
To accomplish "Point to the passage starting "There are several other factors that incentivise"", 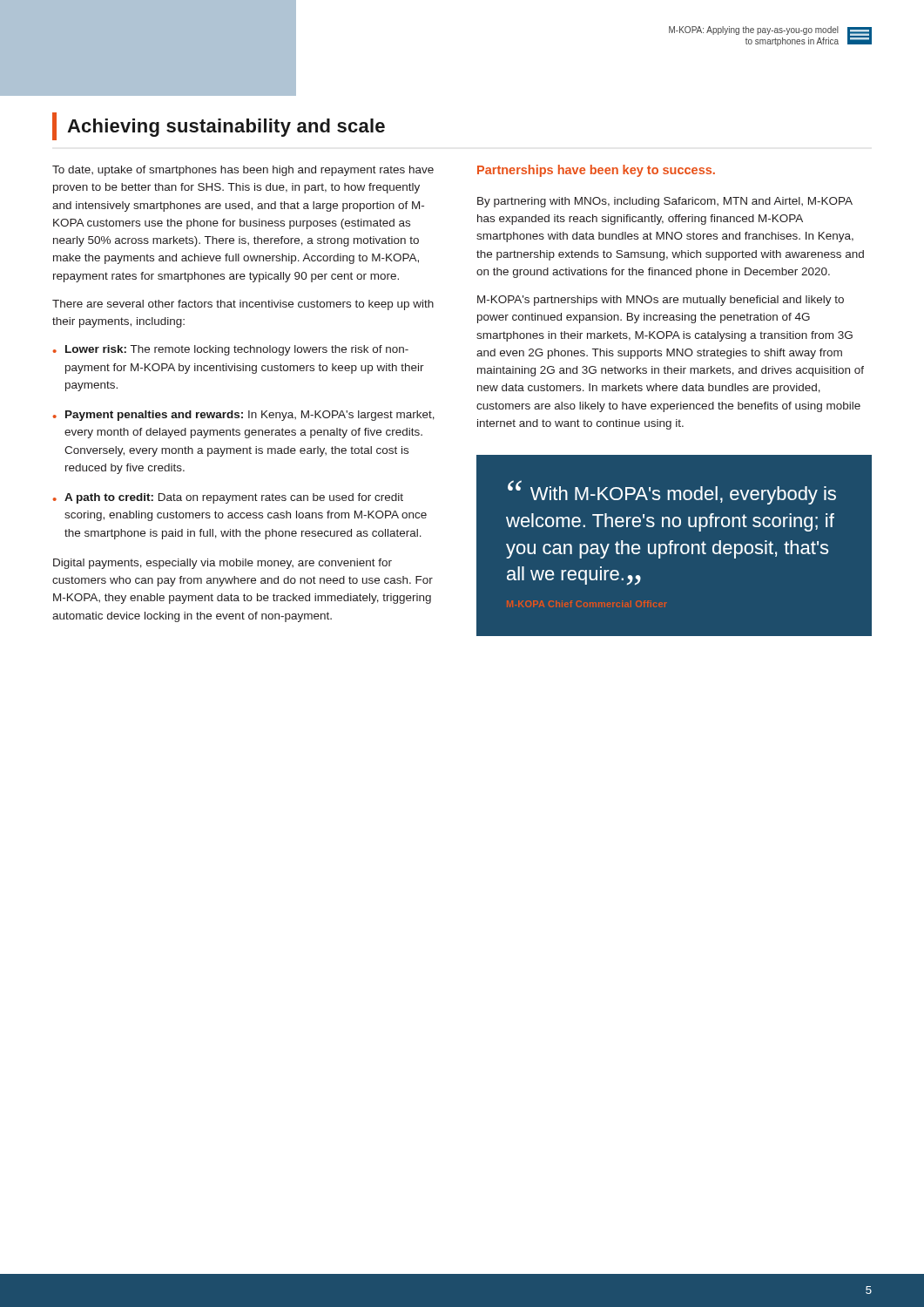I will (246, 313).
